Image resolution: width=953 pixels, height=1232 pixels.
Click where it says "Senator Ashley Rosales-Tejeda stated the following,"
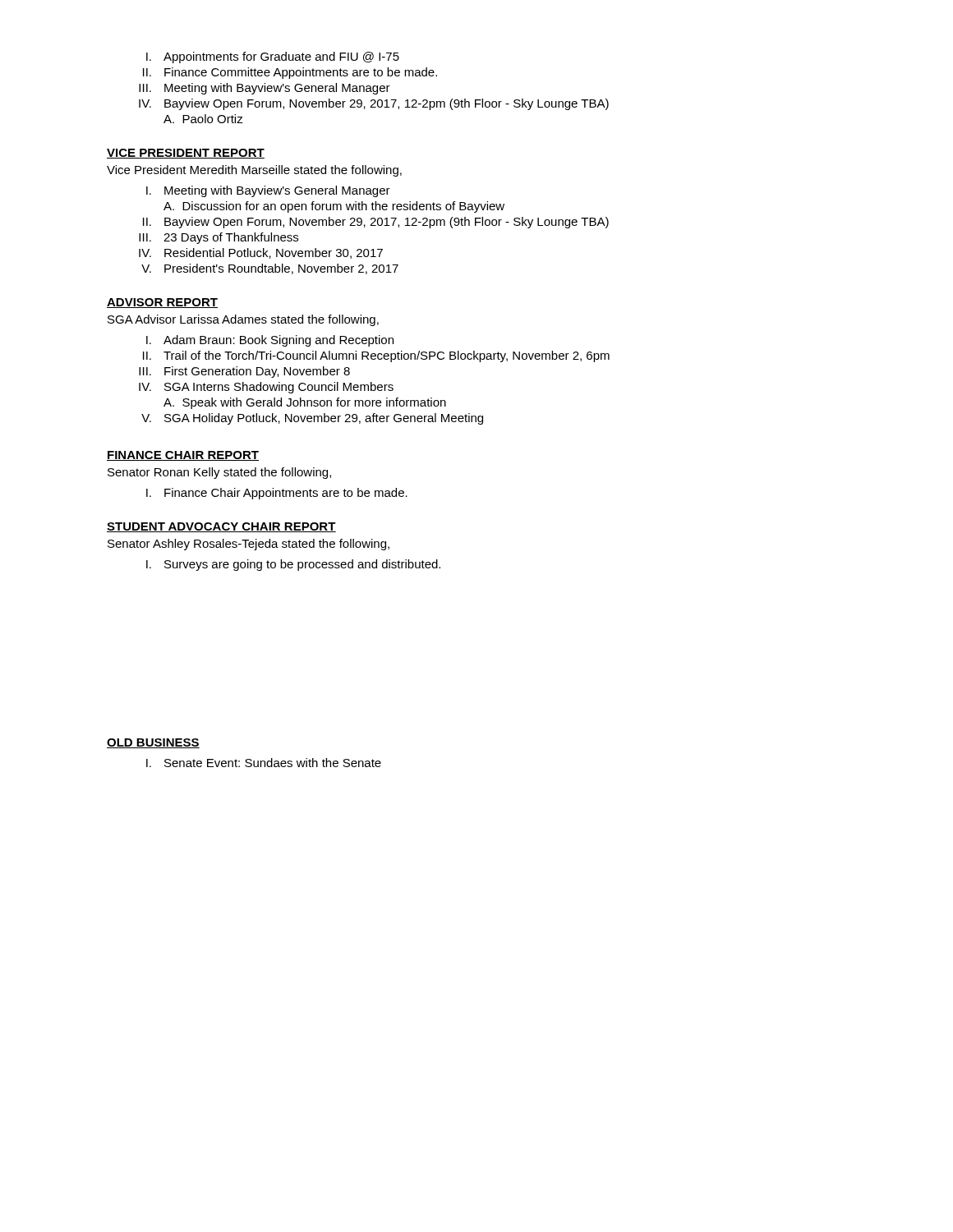click(x=249, y=543)
